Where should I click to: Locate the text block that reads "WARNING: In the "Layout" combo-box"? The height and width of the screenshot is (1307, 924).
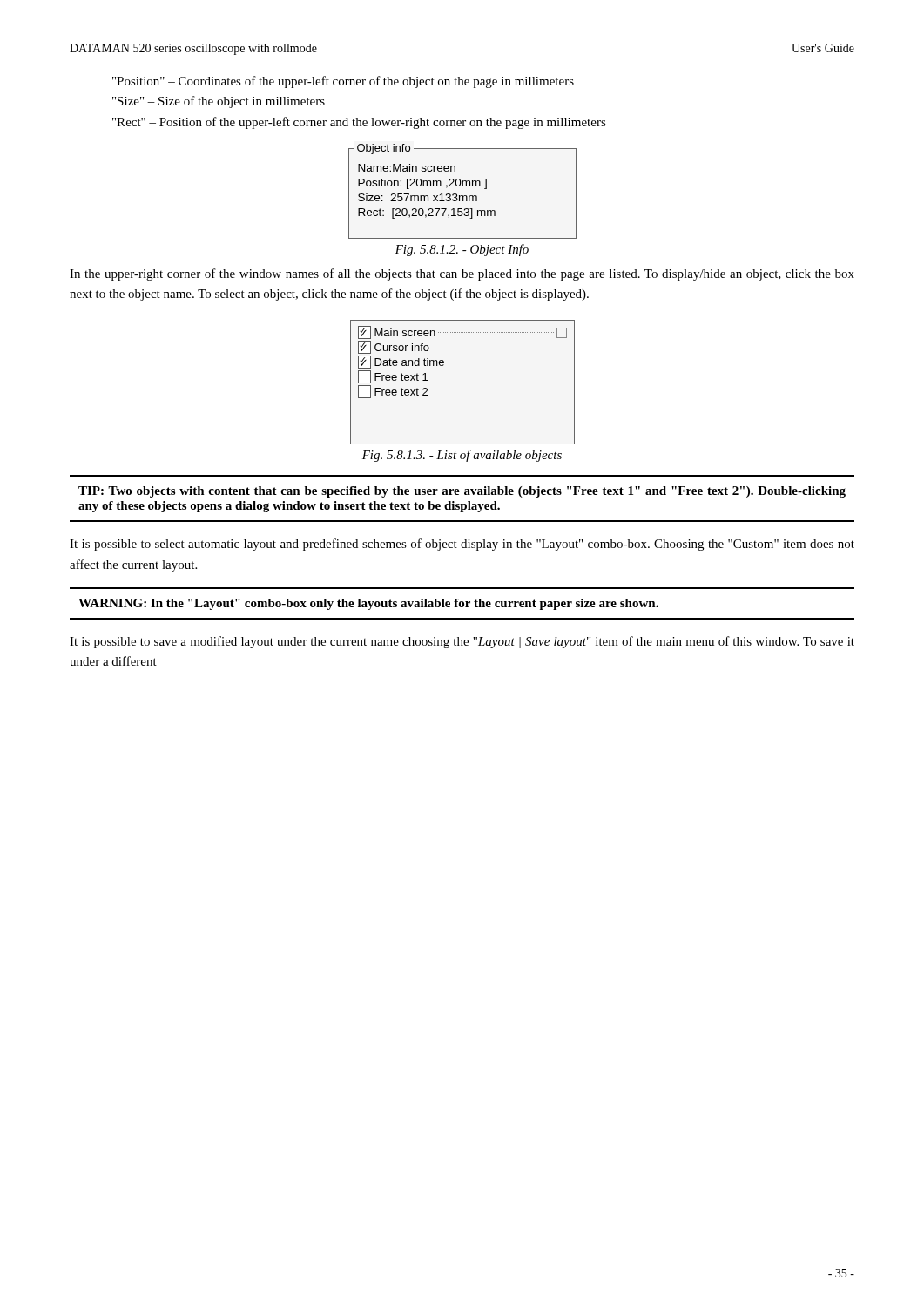(x=369, y=603)
